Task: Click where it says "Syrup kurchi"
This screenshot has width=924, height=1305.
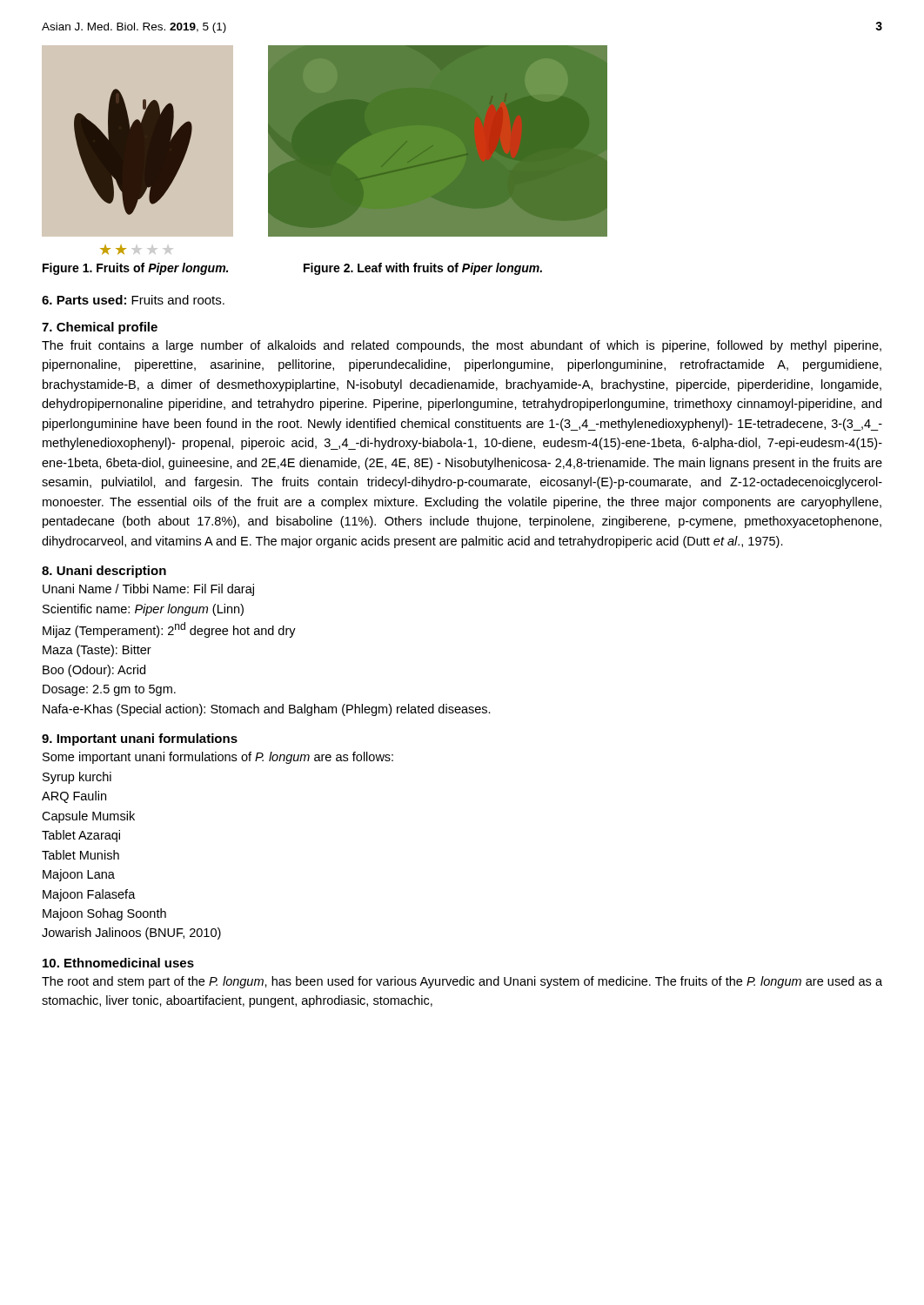Action: coord(77,777)
